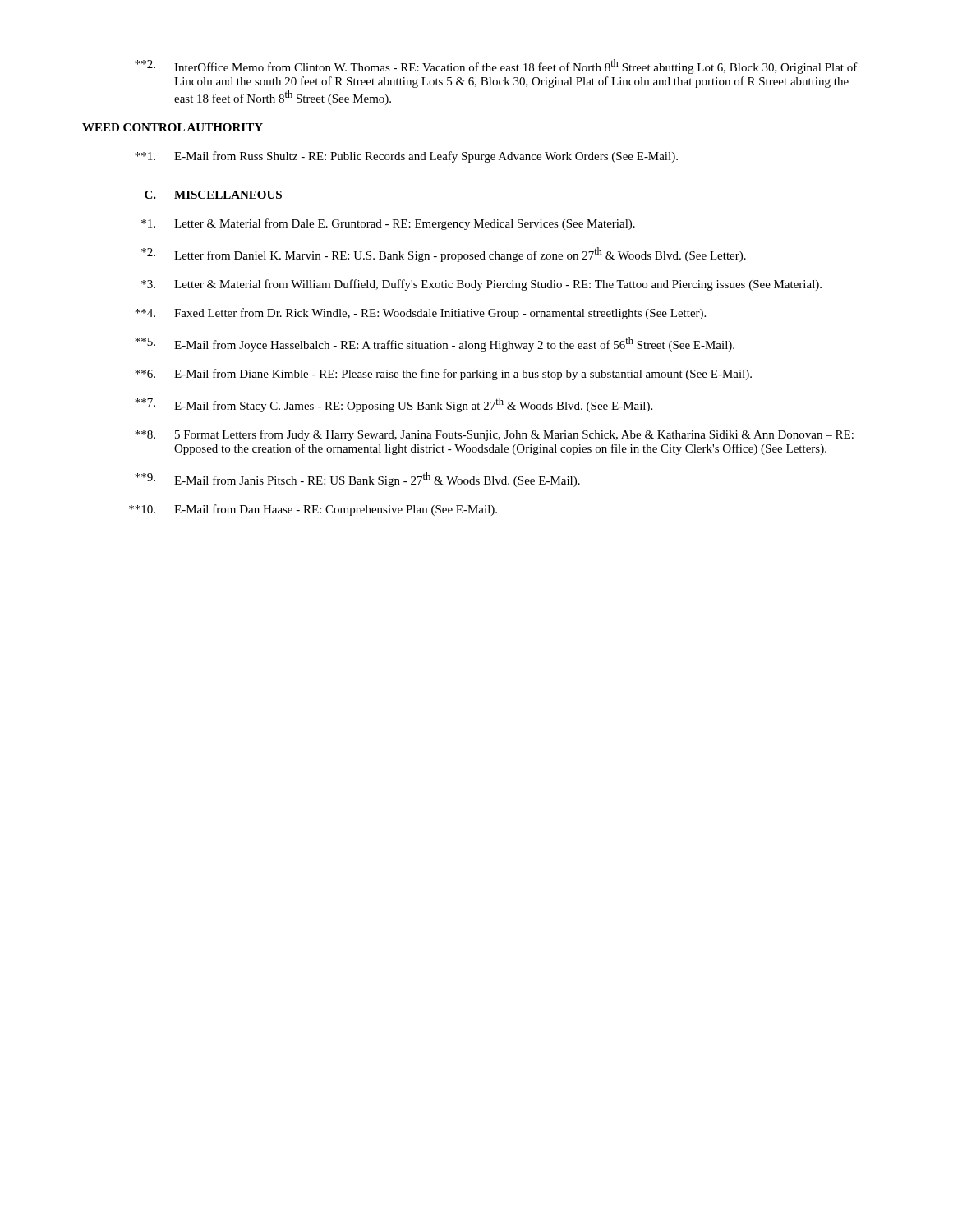Locate the text "C. MISCELLANEOUS"

(x=182, y=195)
